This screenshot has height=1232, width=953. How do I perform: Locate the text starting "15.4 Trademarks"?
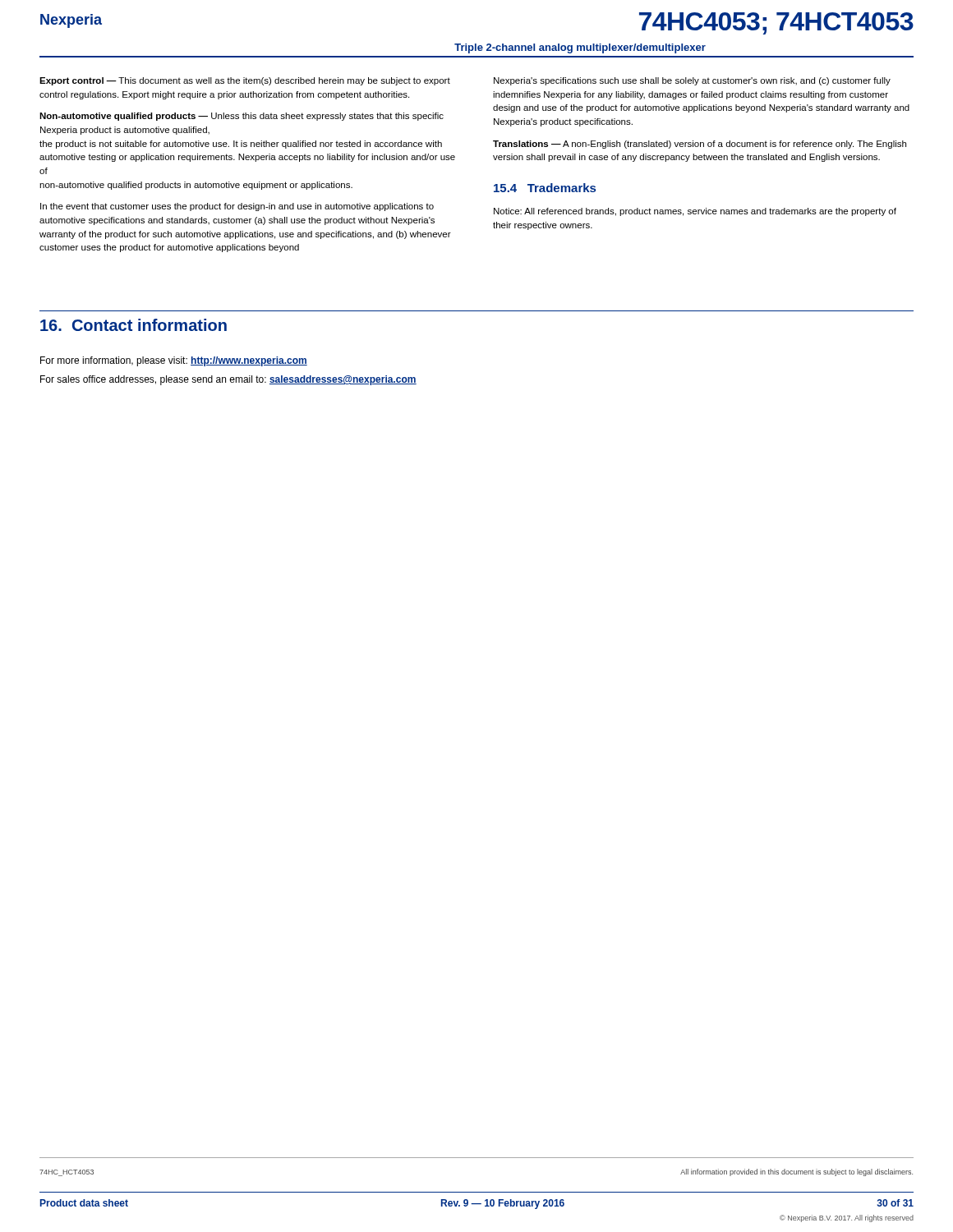click(x=545, y=188)
